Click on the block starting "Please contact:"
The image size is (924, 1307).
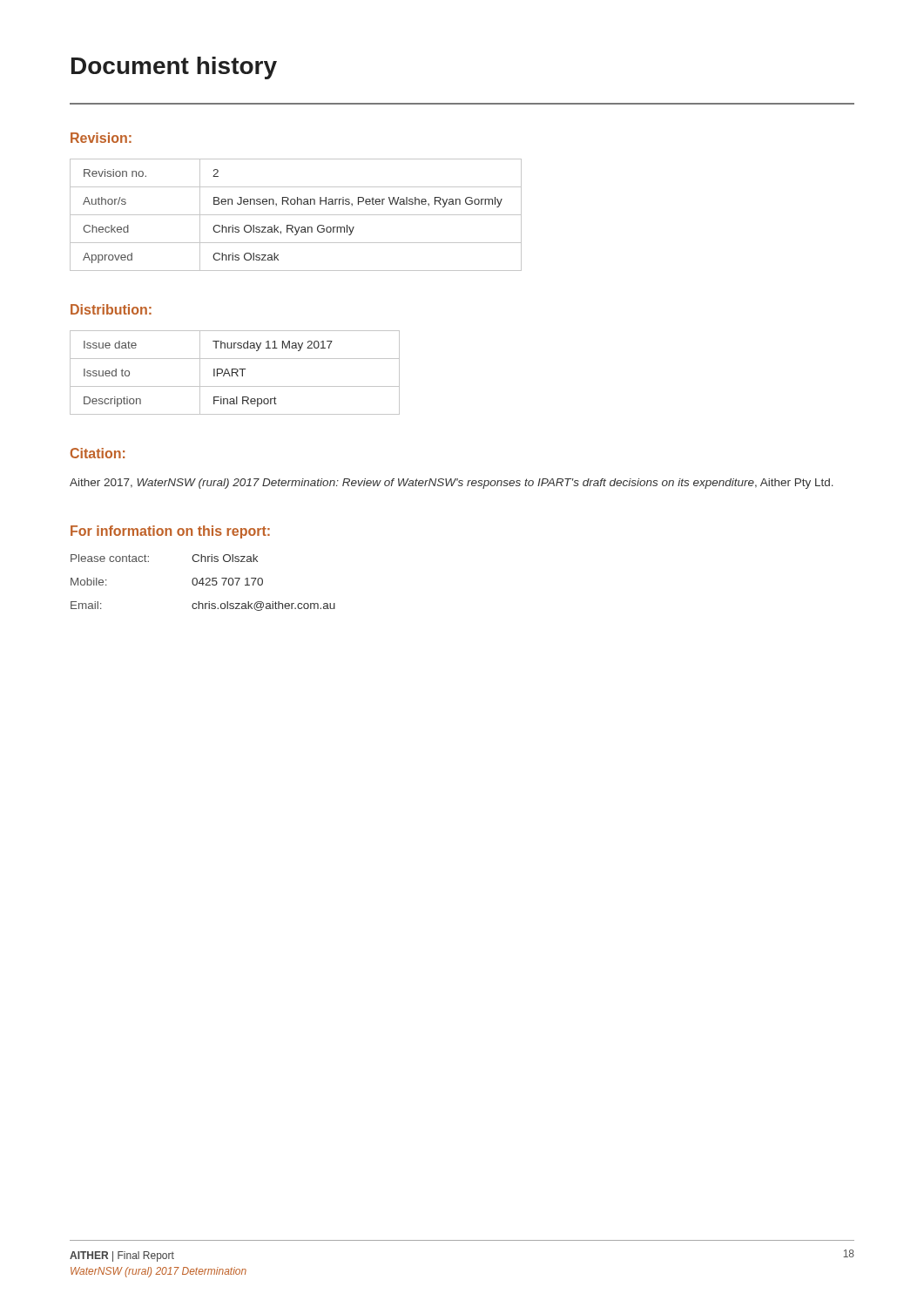tap(110, 558)
